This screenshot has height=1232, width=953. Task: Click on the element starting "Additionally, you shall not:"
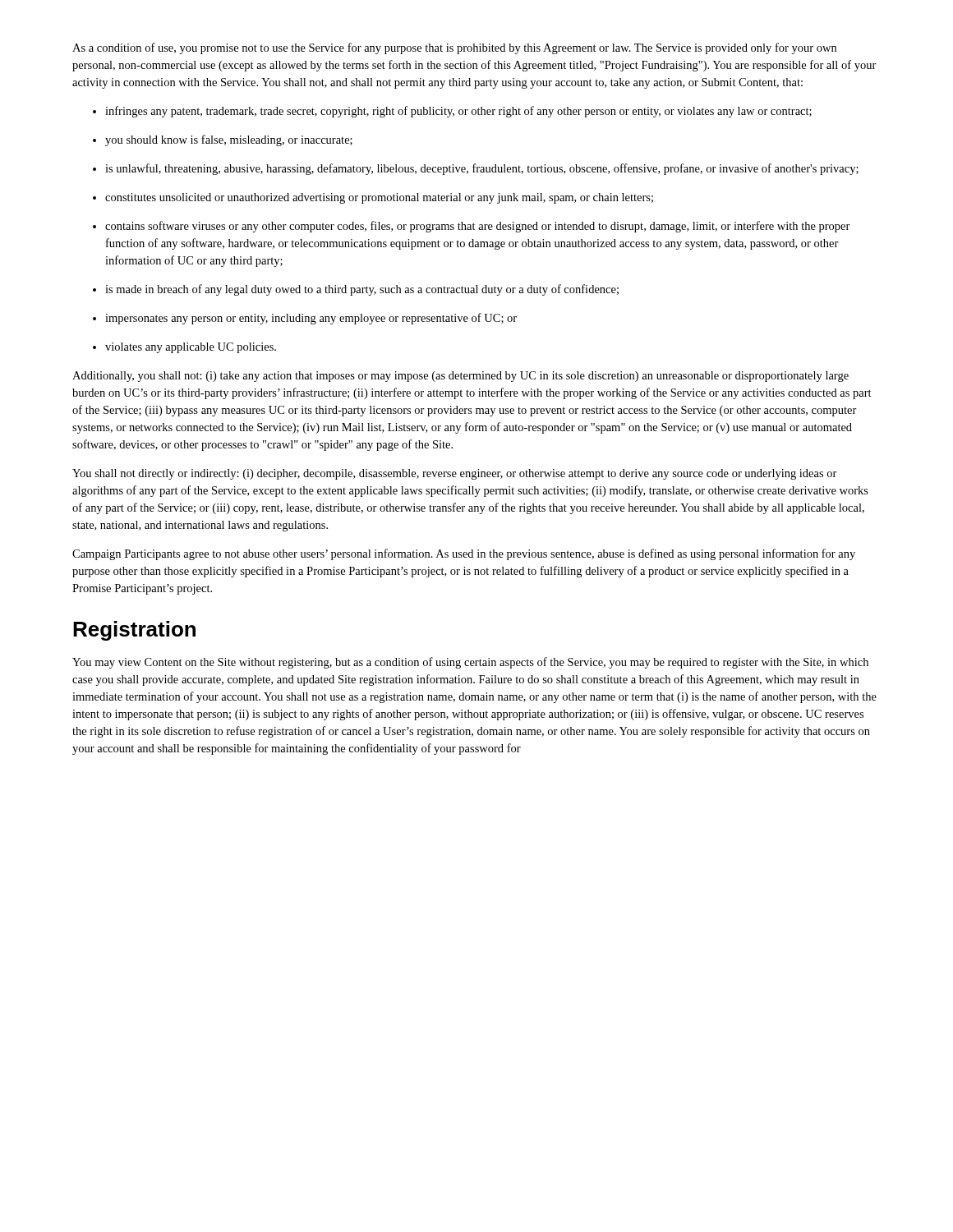click(476, 410)
